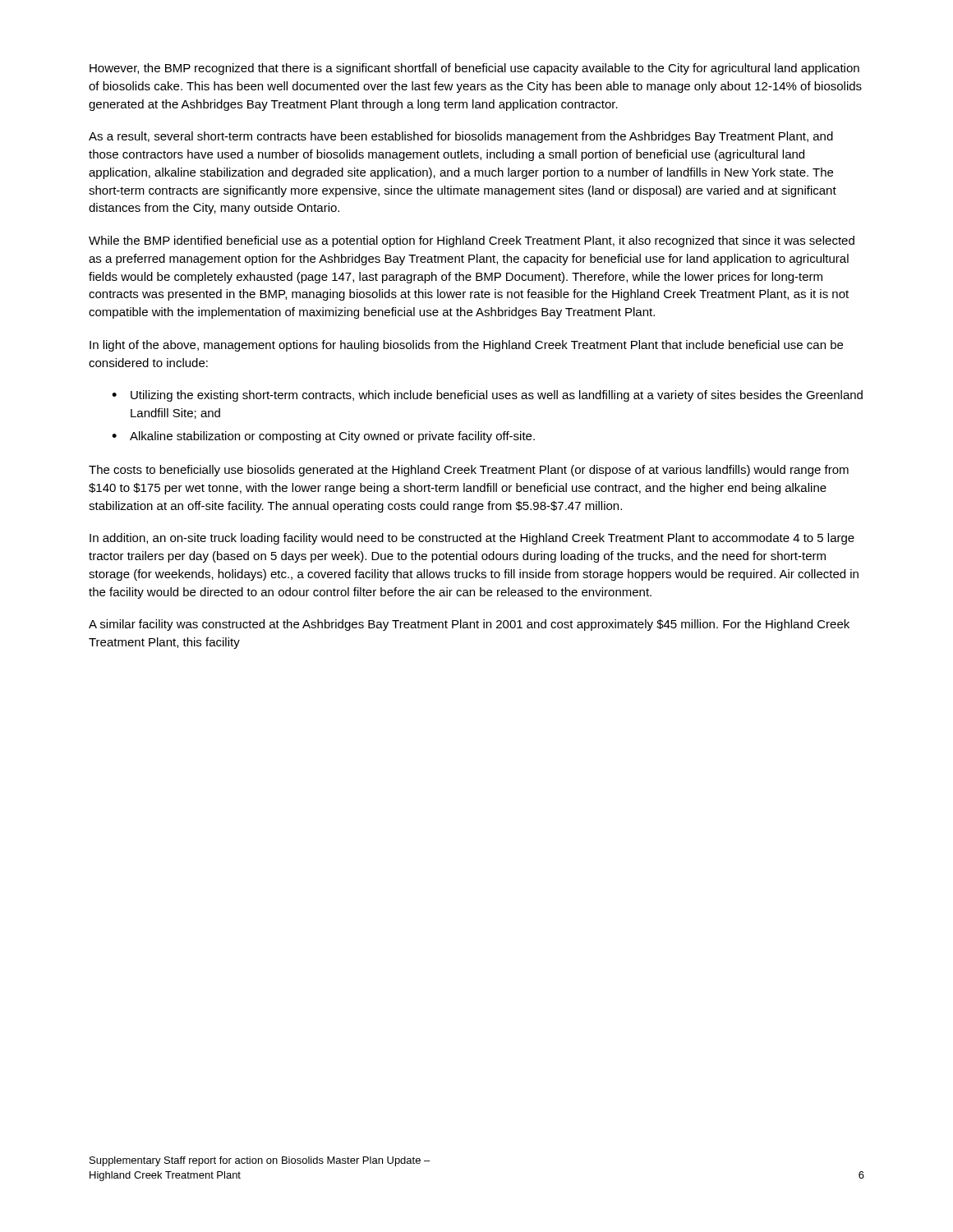This screenshot has width=953, height=1232.
Task: Locate the text block with the text "While the BMP identified beneficial use as a"
Action: click(472, 276)
